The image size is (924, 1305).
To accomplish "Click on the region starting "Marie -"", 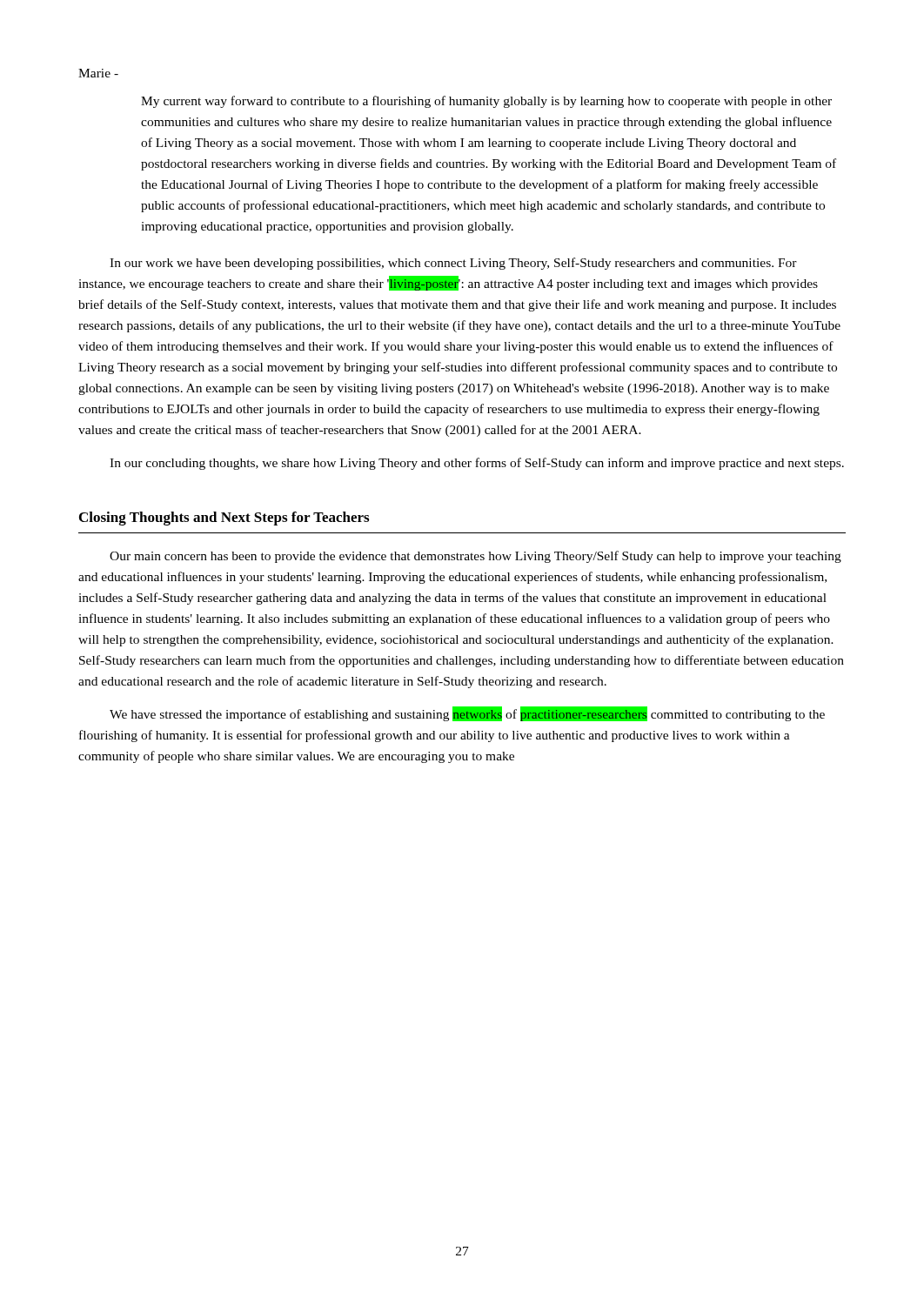I will tap(98, 73).
